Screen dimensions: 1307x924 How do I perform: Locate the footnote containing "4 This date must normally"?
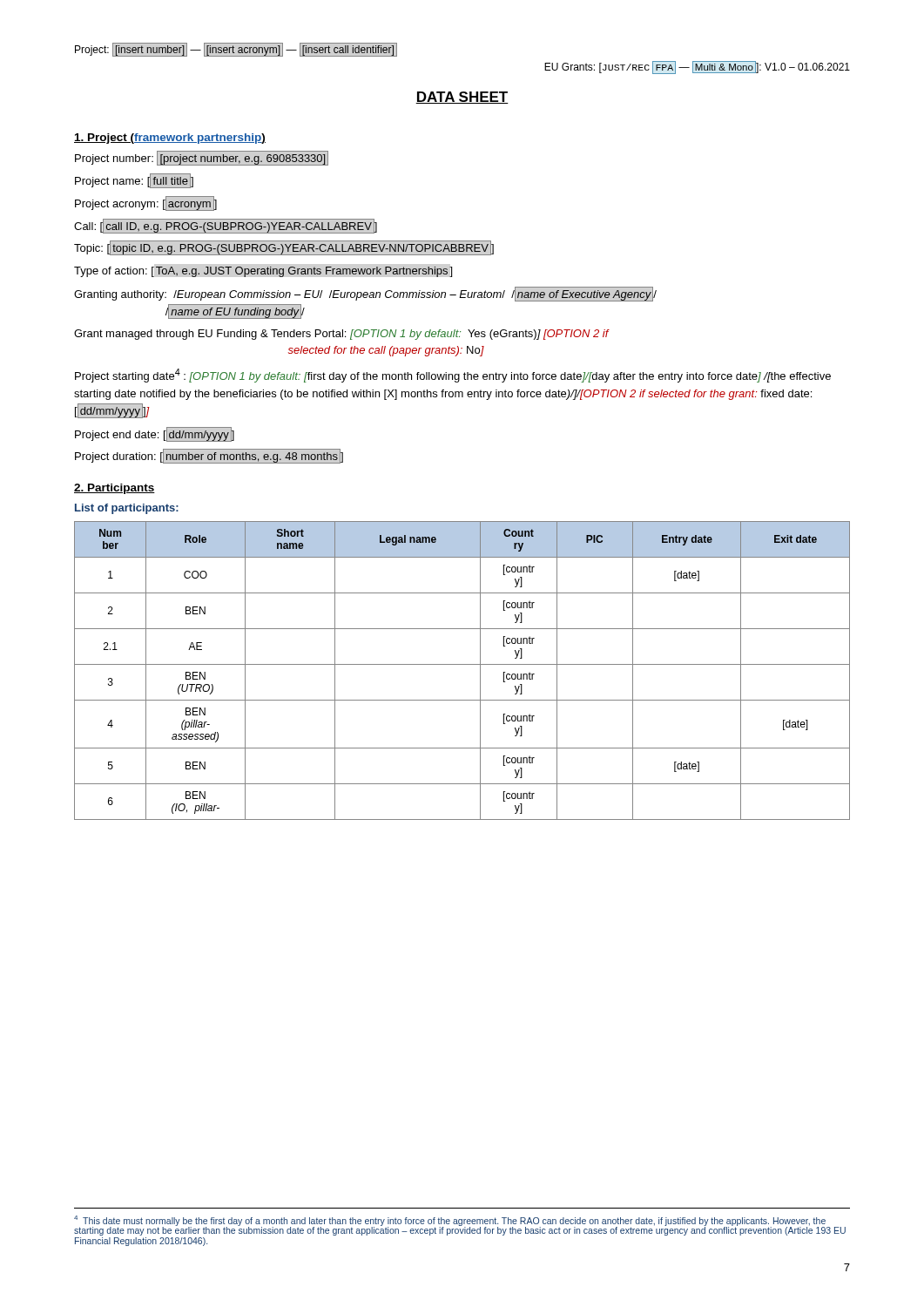tap(460, 1230)
